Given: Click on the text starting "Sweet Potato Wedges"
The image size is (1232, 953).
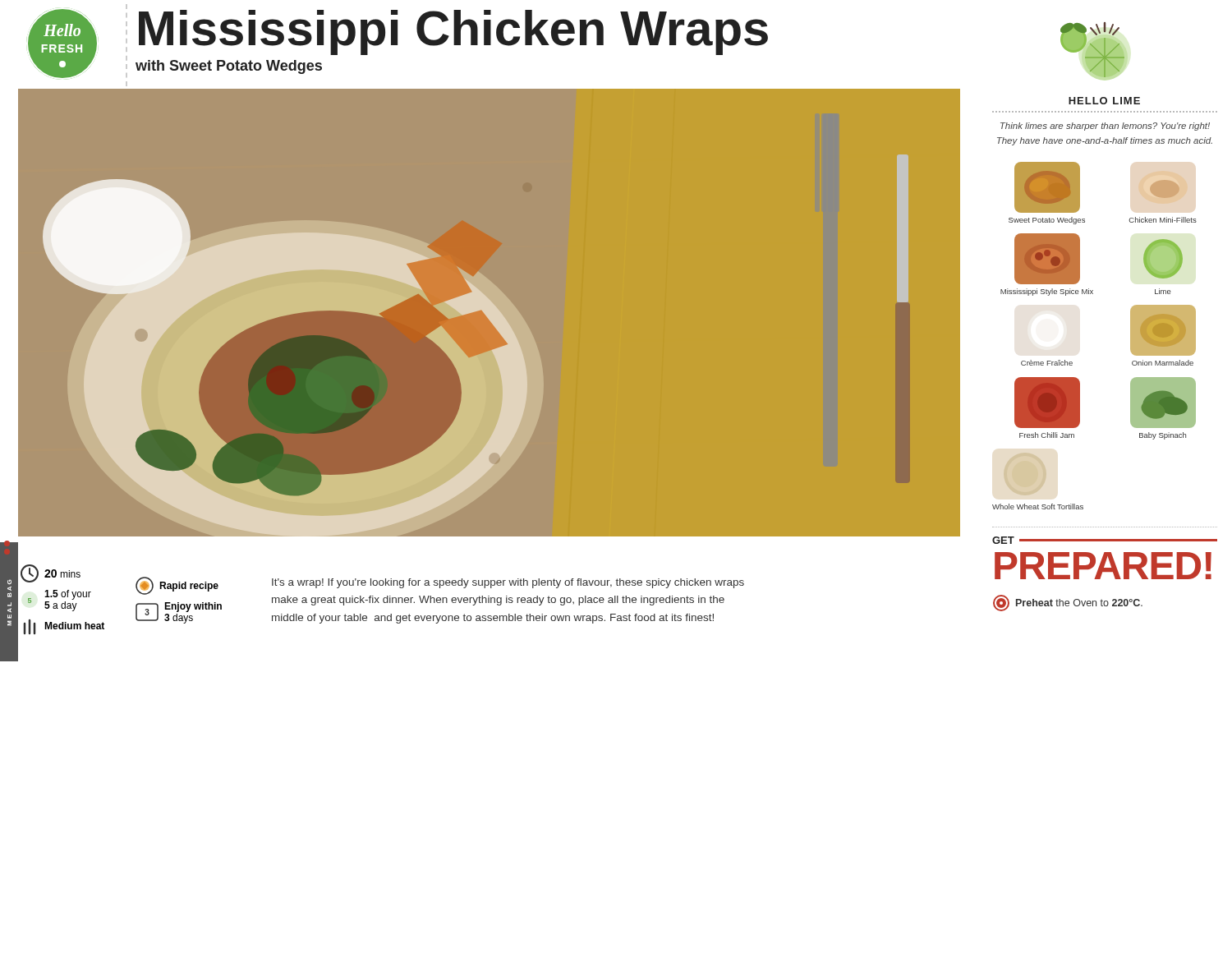Looking at the screenshot, I should (1047, 219).
